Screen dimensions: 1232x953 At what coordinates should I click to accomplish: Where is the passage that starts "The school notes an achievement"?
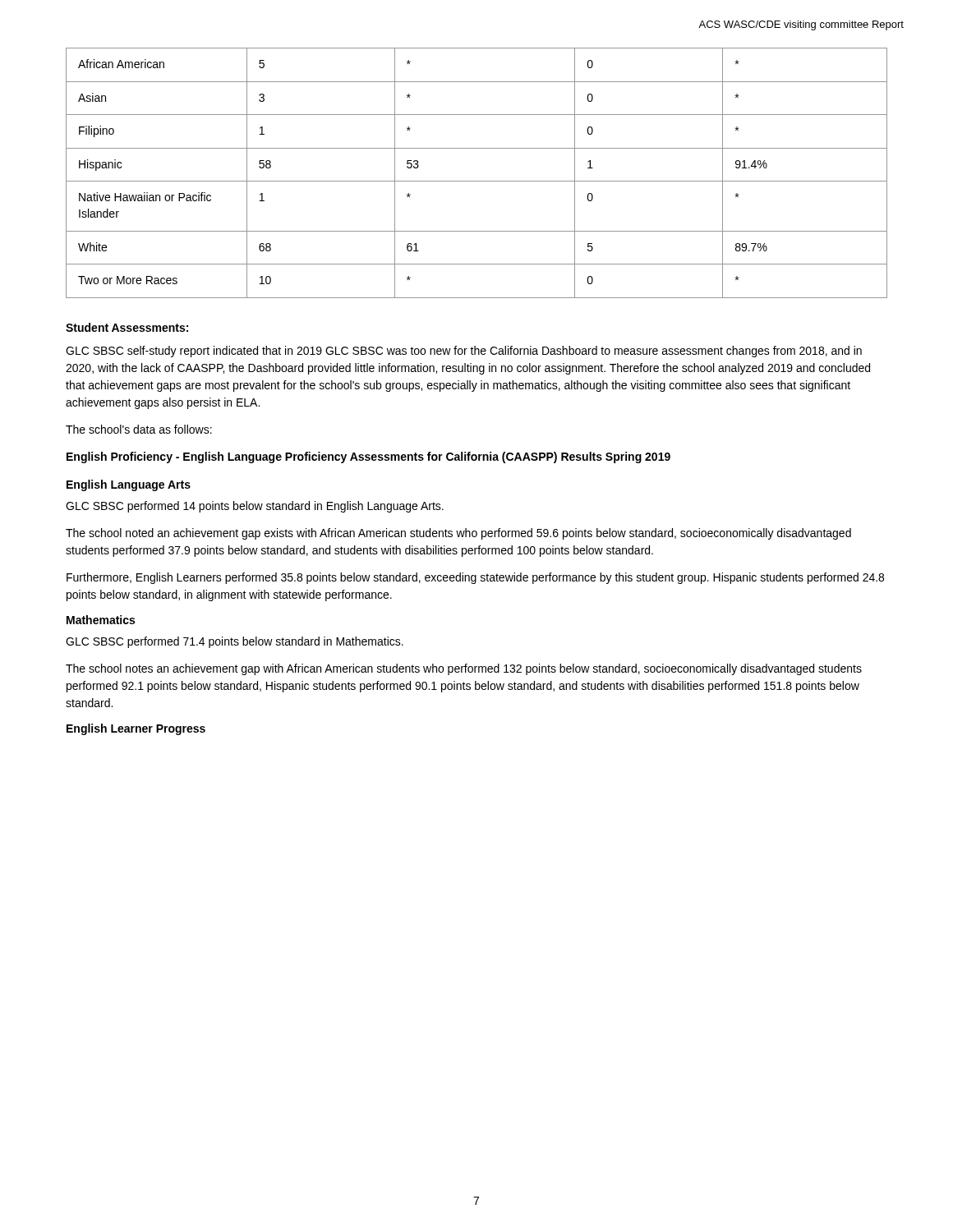coord(464,686)
